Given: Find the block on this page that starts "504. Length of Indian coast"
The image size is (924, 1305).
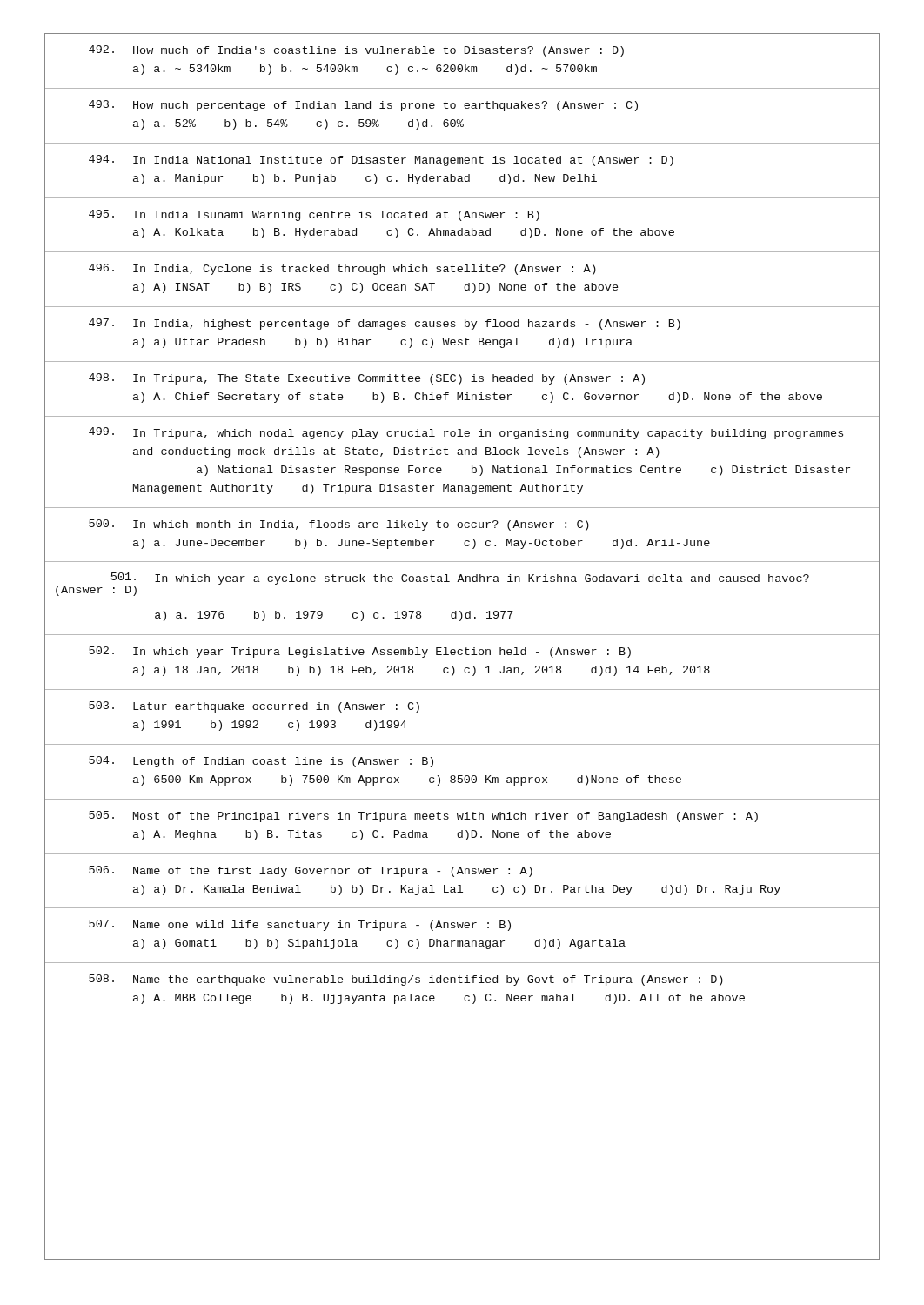Looking at the screenshot, I should 459,772.
